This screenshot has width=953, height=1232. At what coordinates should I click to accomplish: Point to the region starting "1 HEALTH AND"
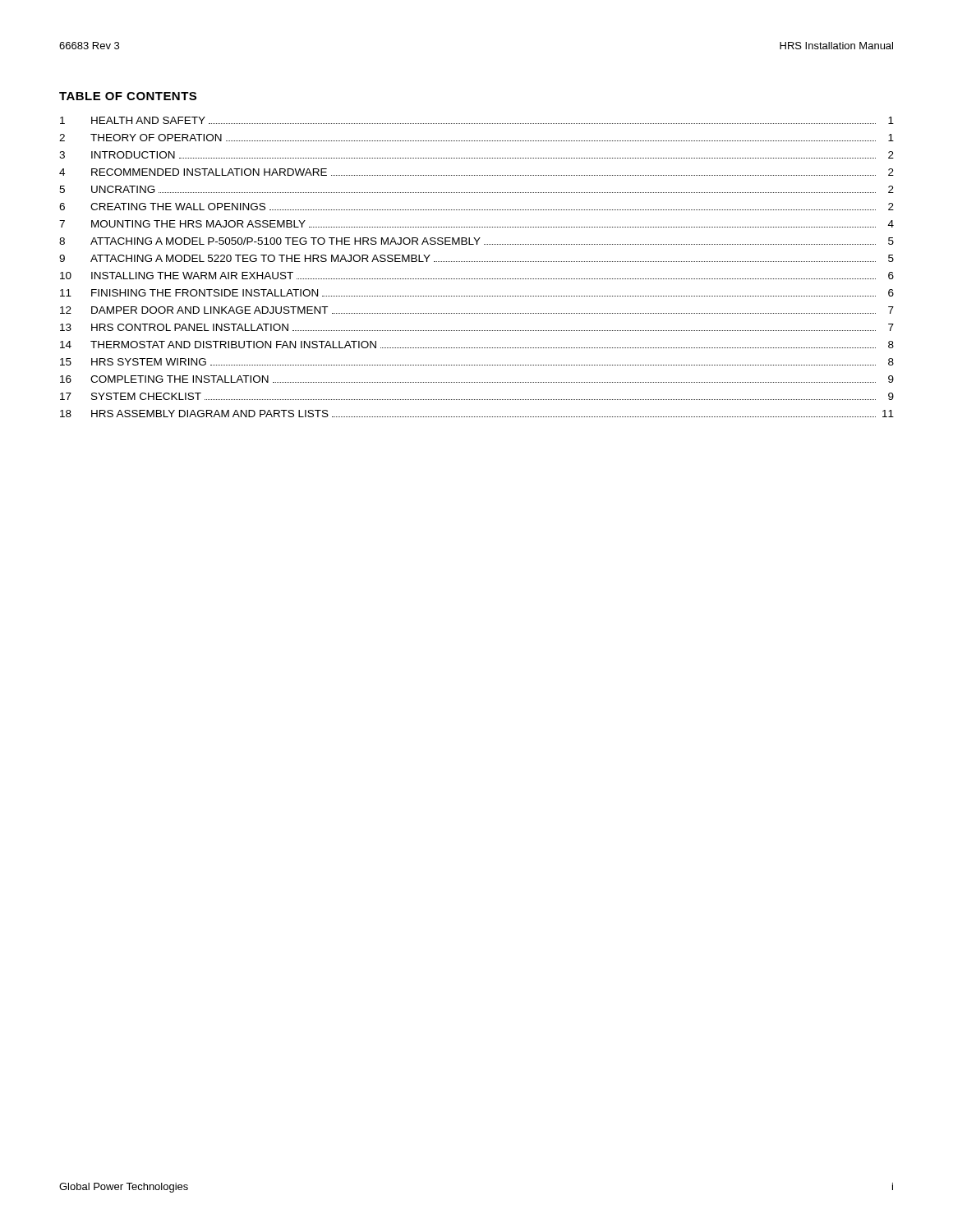476,120
